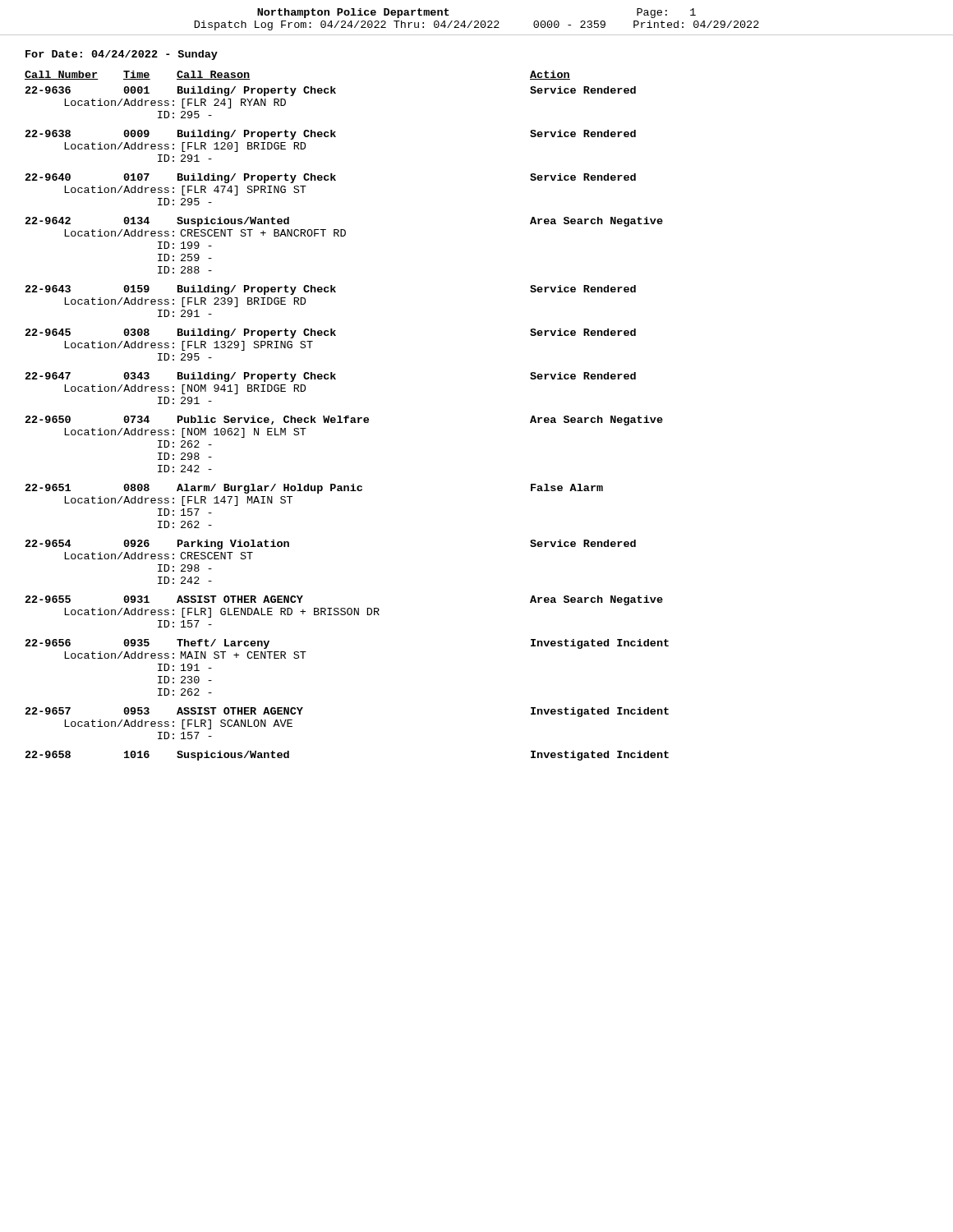953x1232 pixels.
Task: Select the table
Action: (x=476, y=415)
